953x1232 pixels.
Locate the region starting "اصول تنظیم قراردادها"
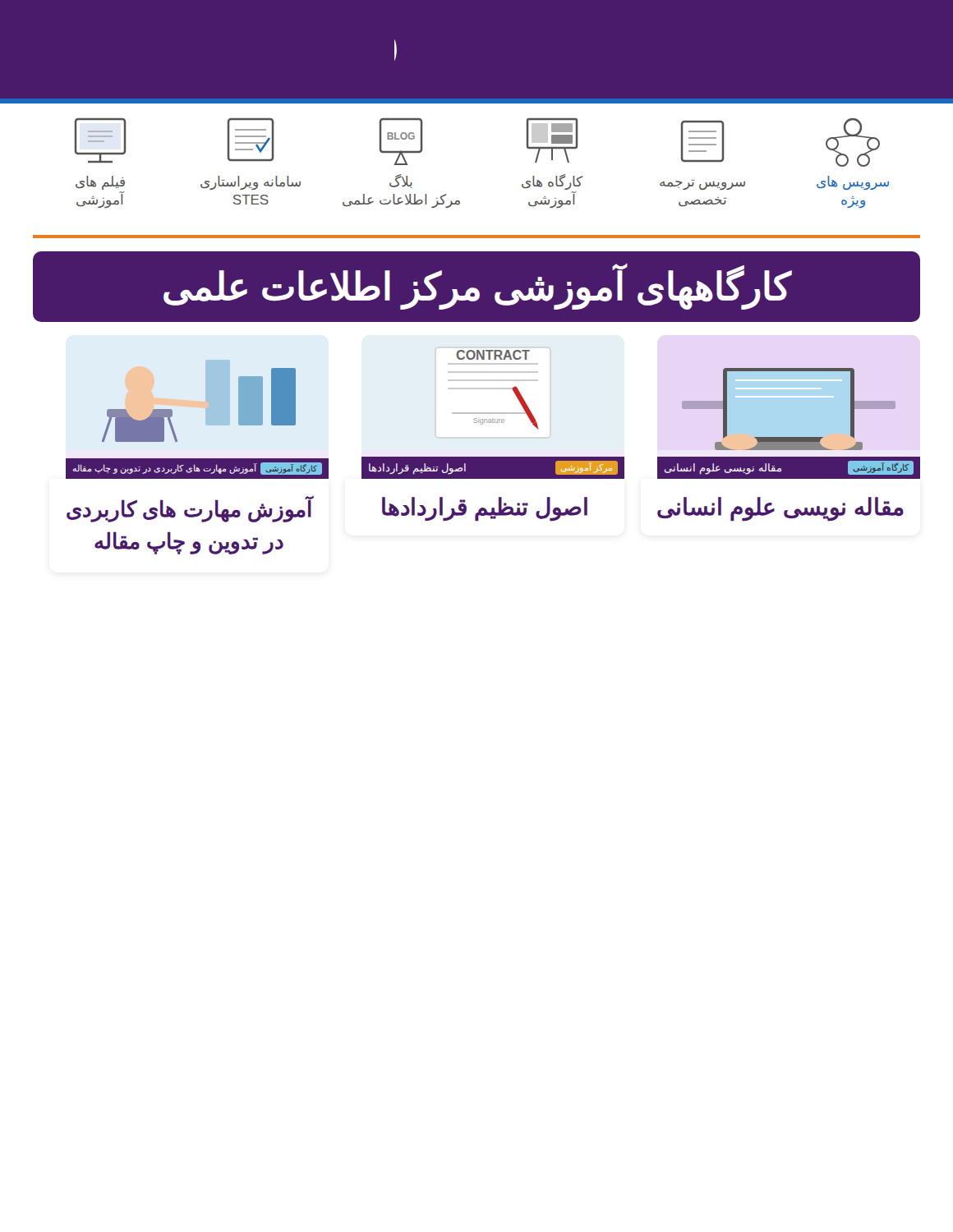[485, 507]
